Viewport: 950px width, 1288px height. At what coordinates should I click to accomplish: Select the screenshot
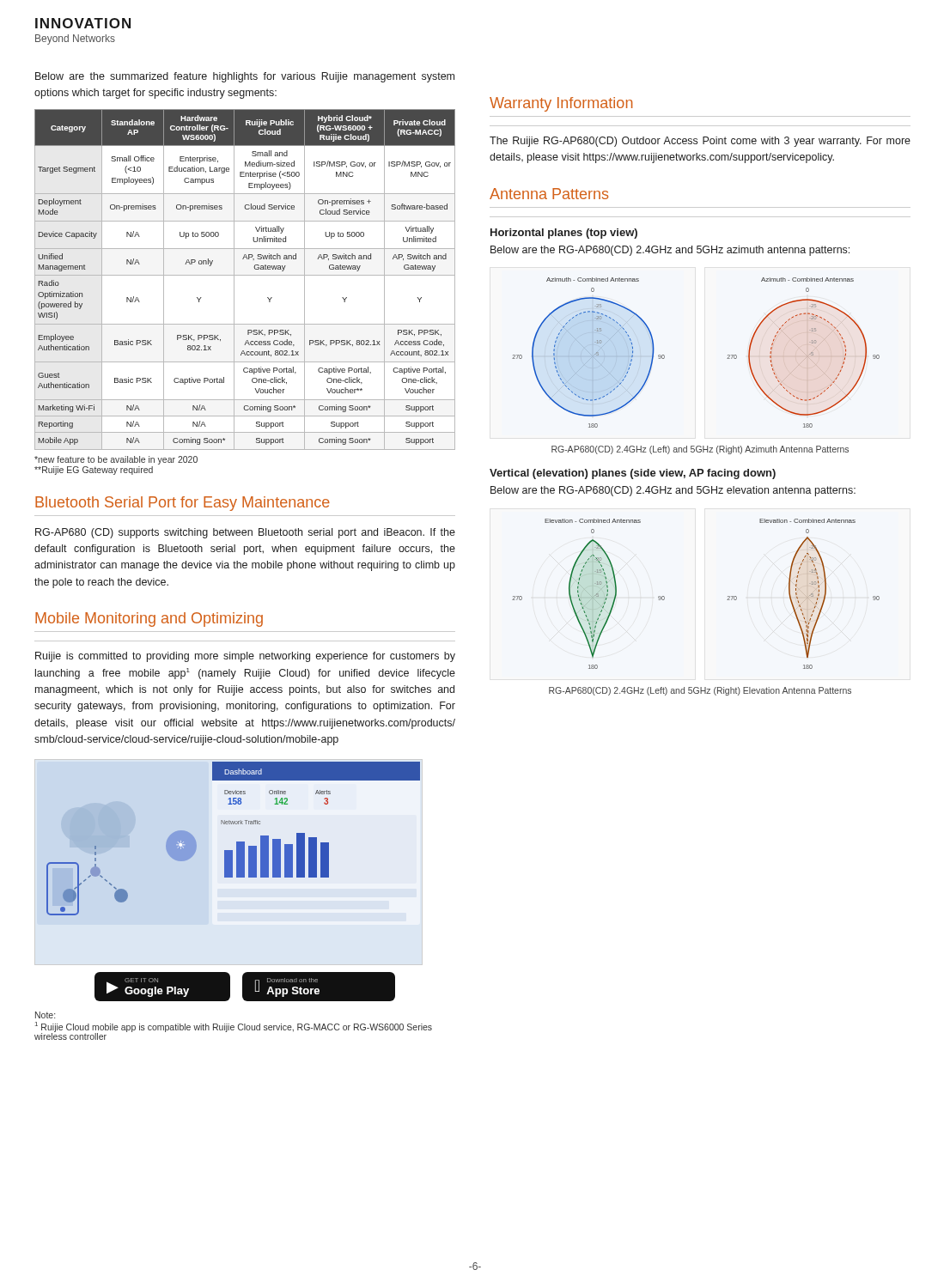pos(245,880)
